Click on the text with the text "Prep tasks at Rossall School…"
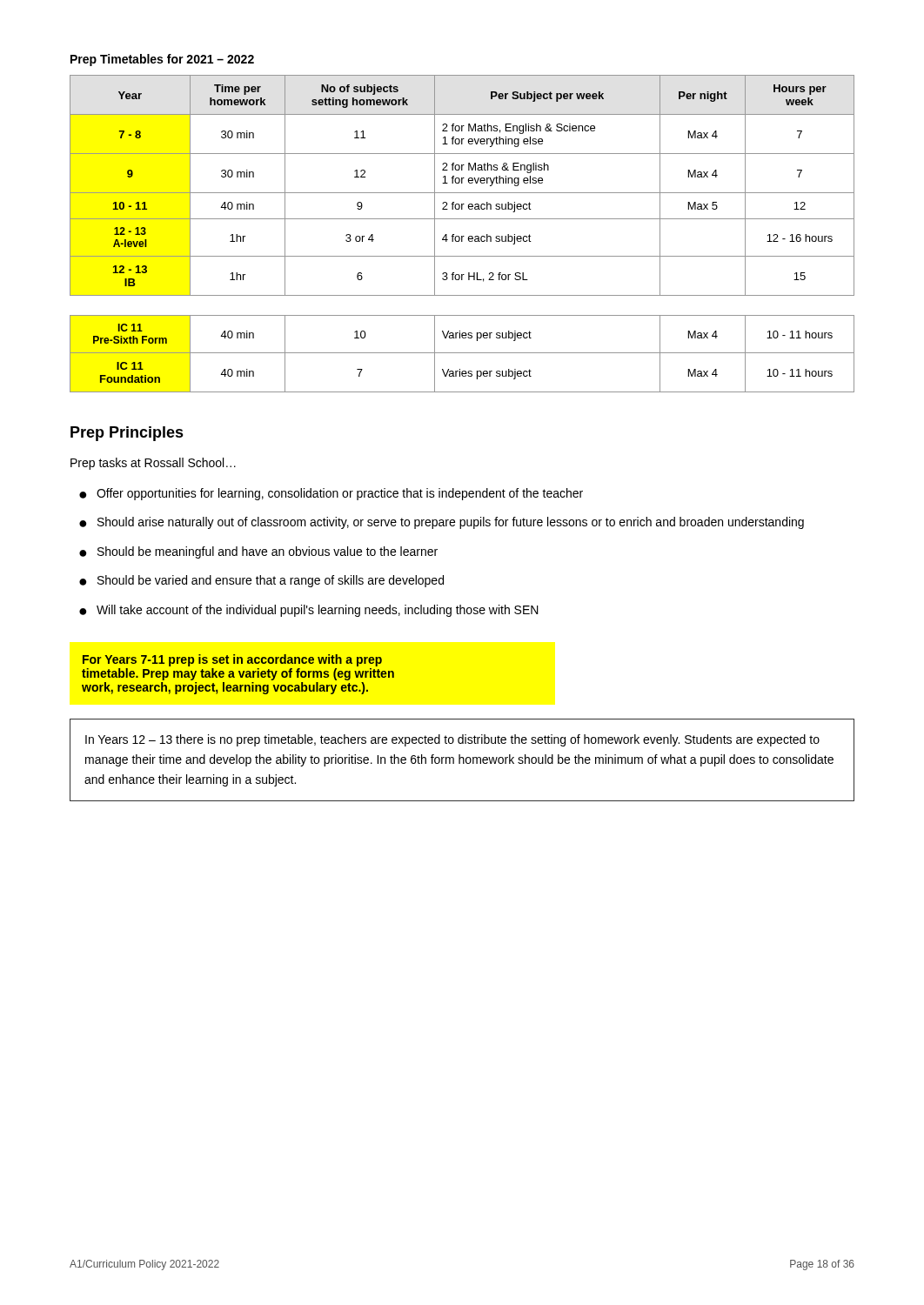The height and width of the screenshot is (1305, 924). coord(153,463)
